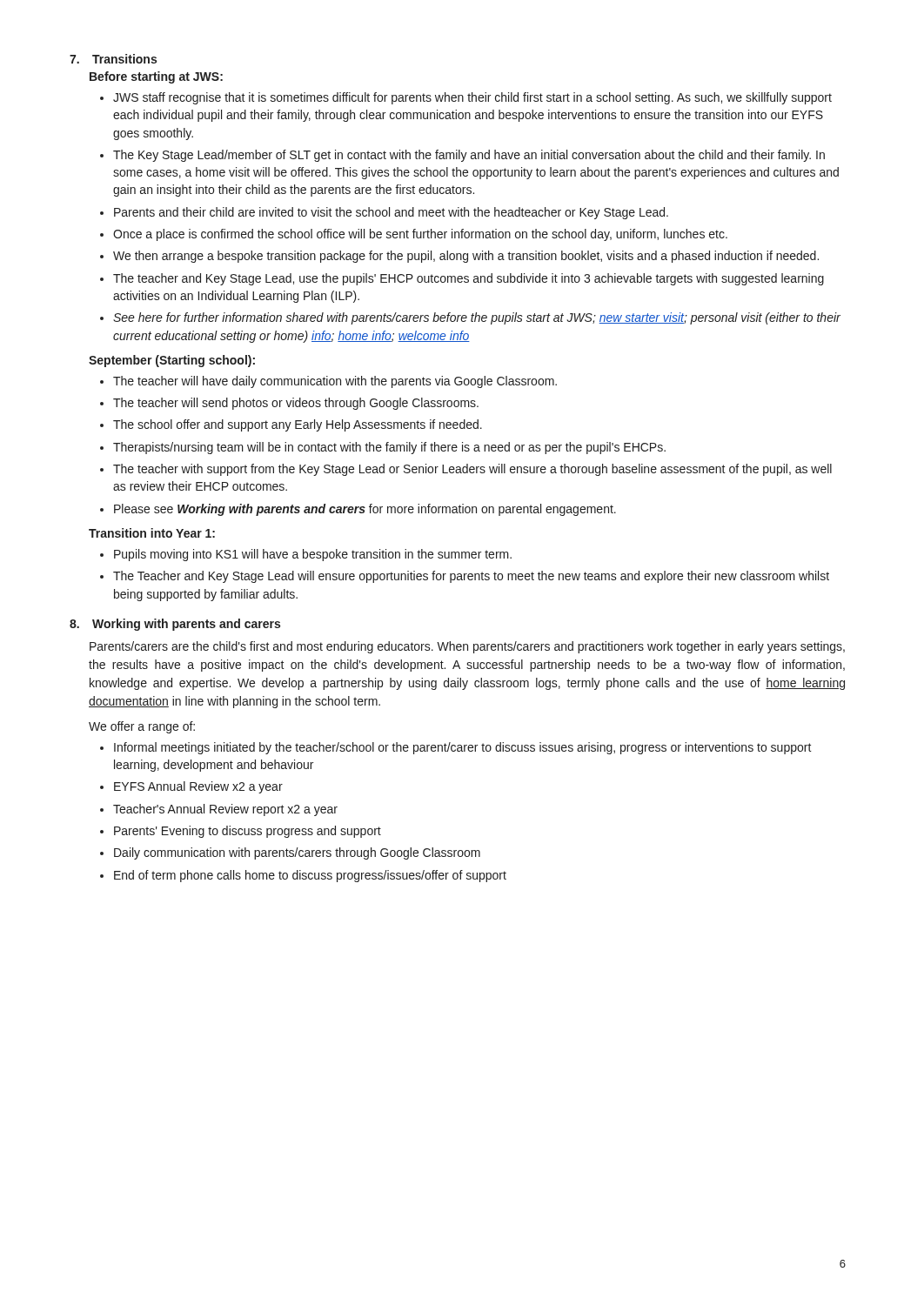This screenshot has width=924, height=1305.
Task: Select the block starting "The Teacher and Key"
Action: [471, 585]
